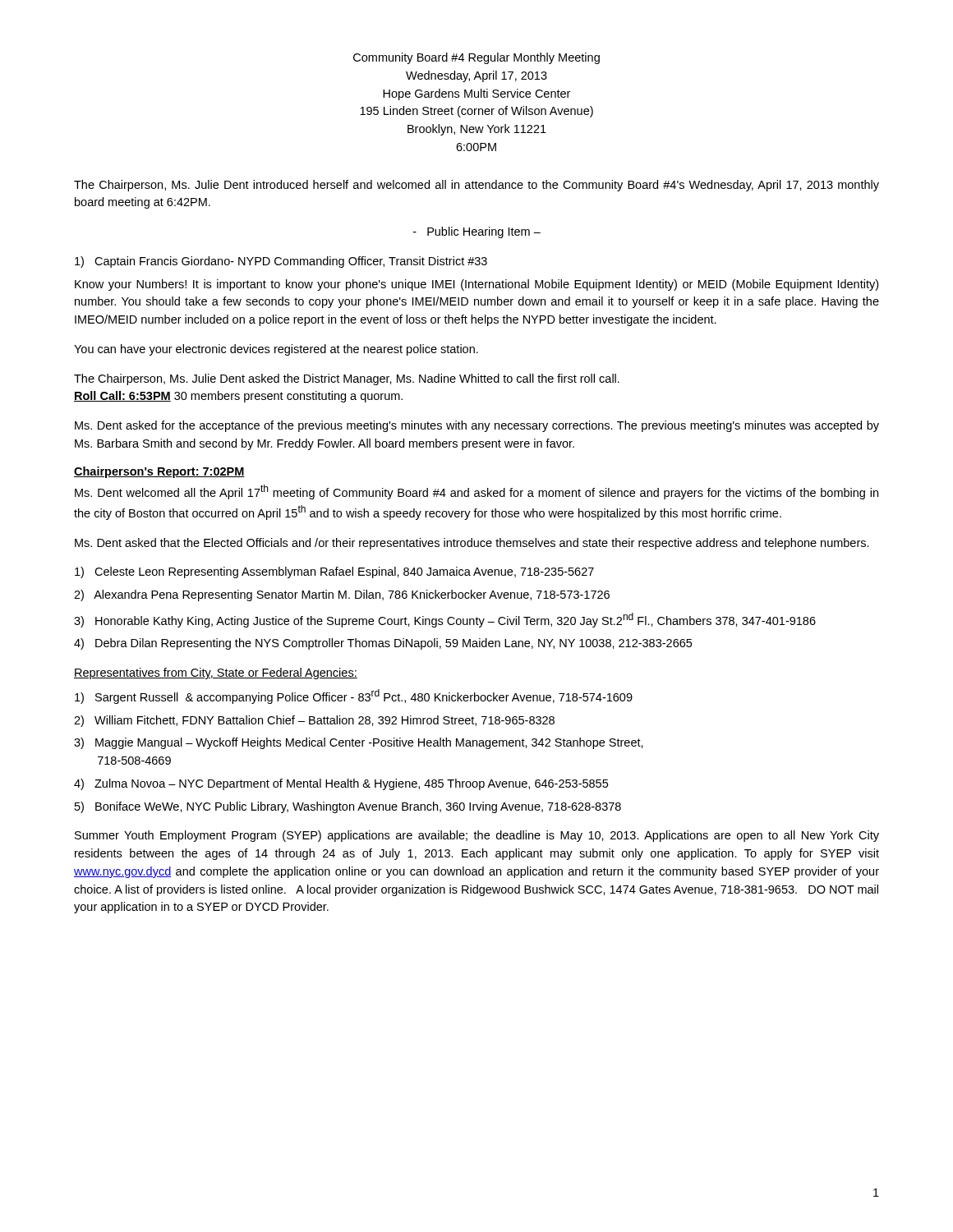This screenshot has width=953, height=1232.
Task: Locate the block of text that opens with "Ms. Dent welcomed all the April 17th"
Action: [x=476, y=501]
